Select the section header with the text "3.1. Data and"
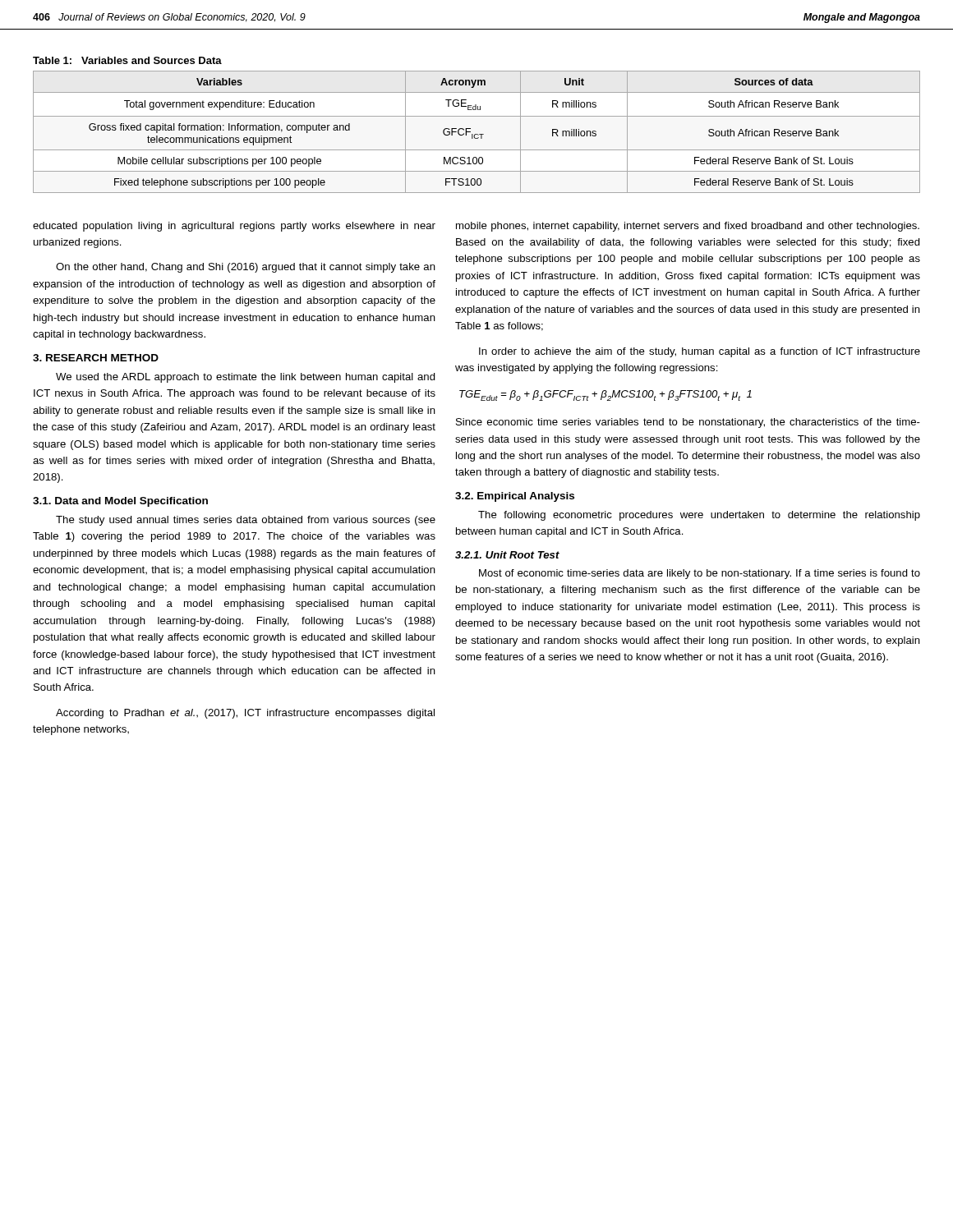The image size is (953, 1232). pos(121,501)
